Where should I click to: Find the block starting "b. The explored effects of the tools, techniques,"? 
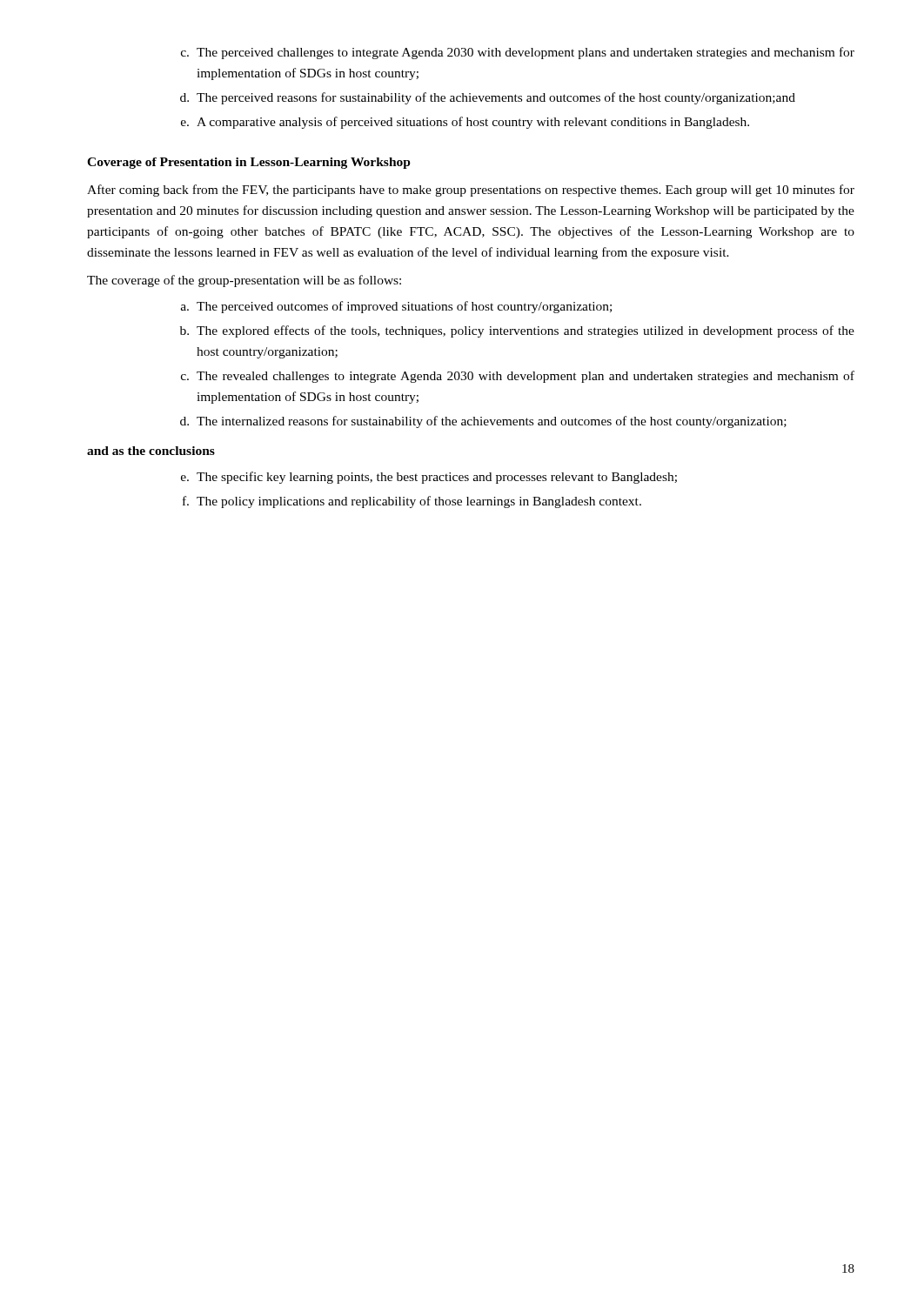(x=510, y=341)
